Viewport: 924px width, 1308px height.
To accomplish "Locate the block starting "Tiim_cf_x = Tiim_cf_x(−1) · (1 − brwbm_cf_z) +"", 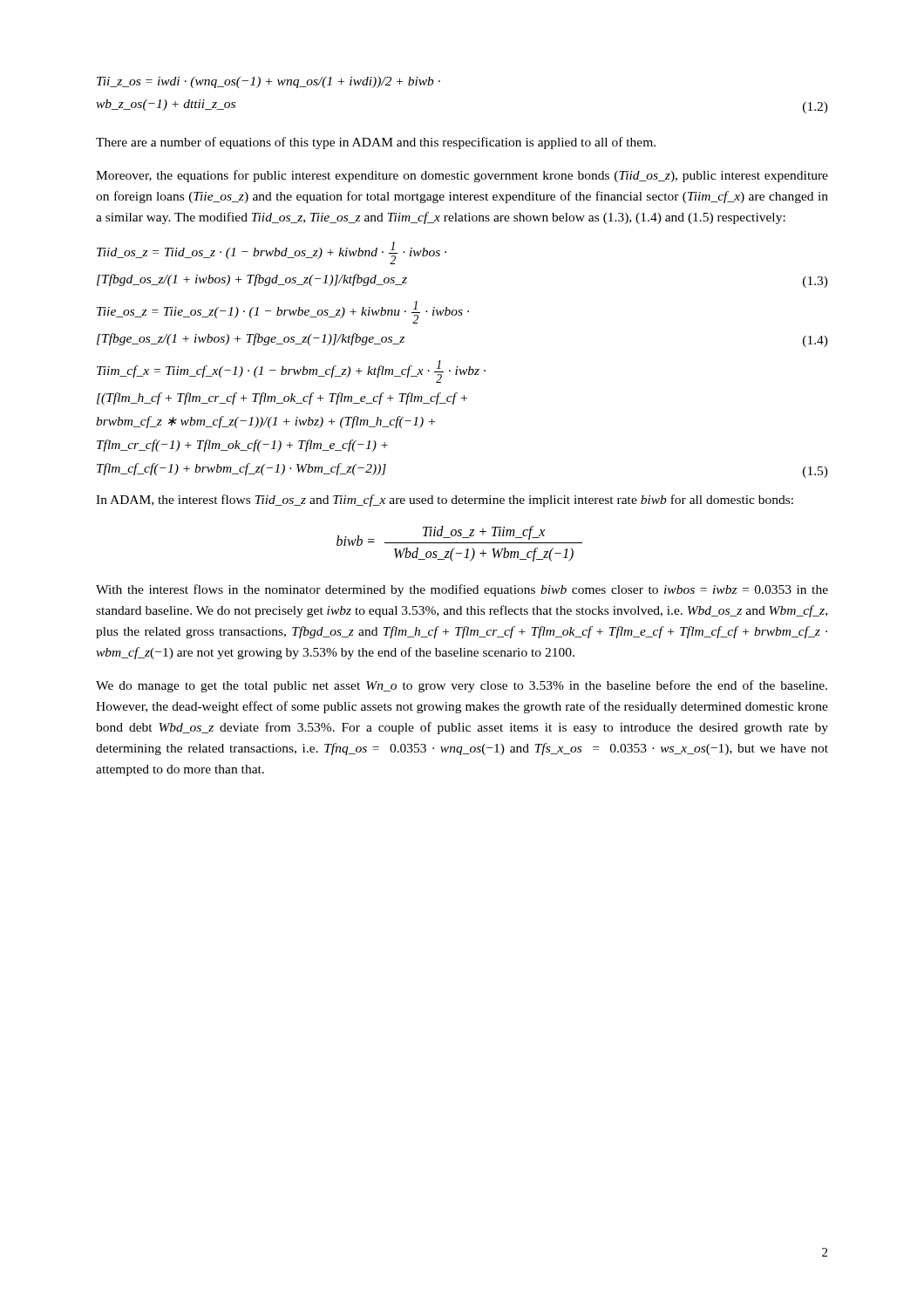I will point(291,371).
